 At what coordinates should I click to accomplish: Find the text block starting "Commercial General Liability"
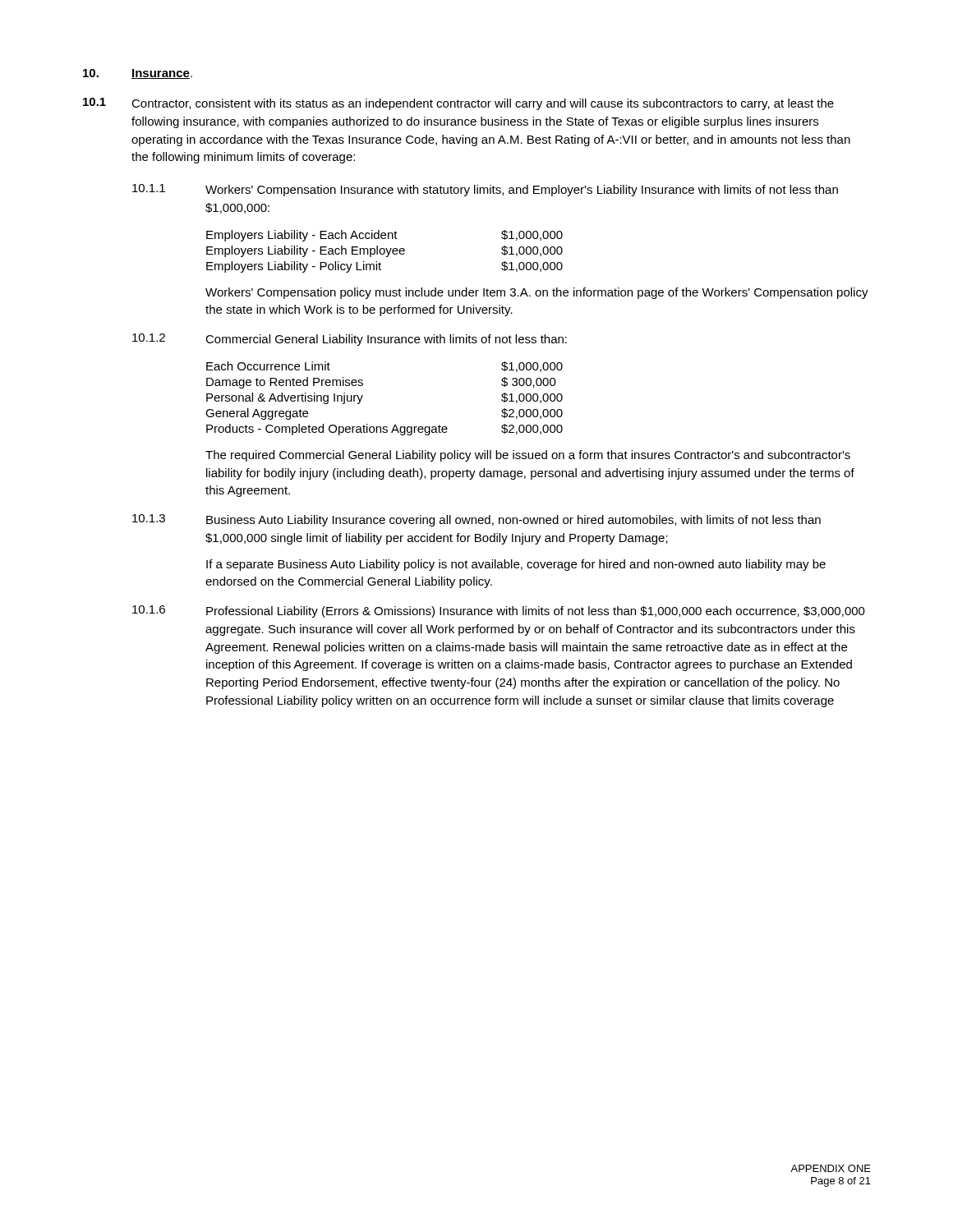tap(387, 339)
